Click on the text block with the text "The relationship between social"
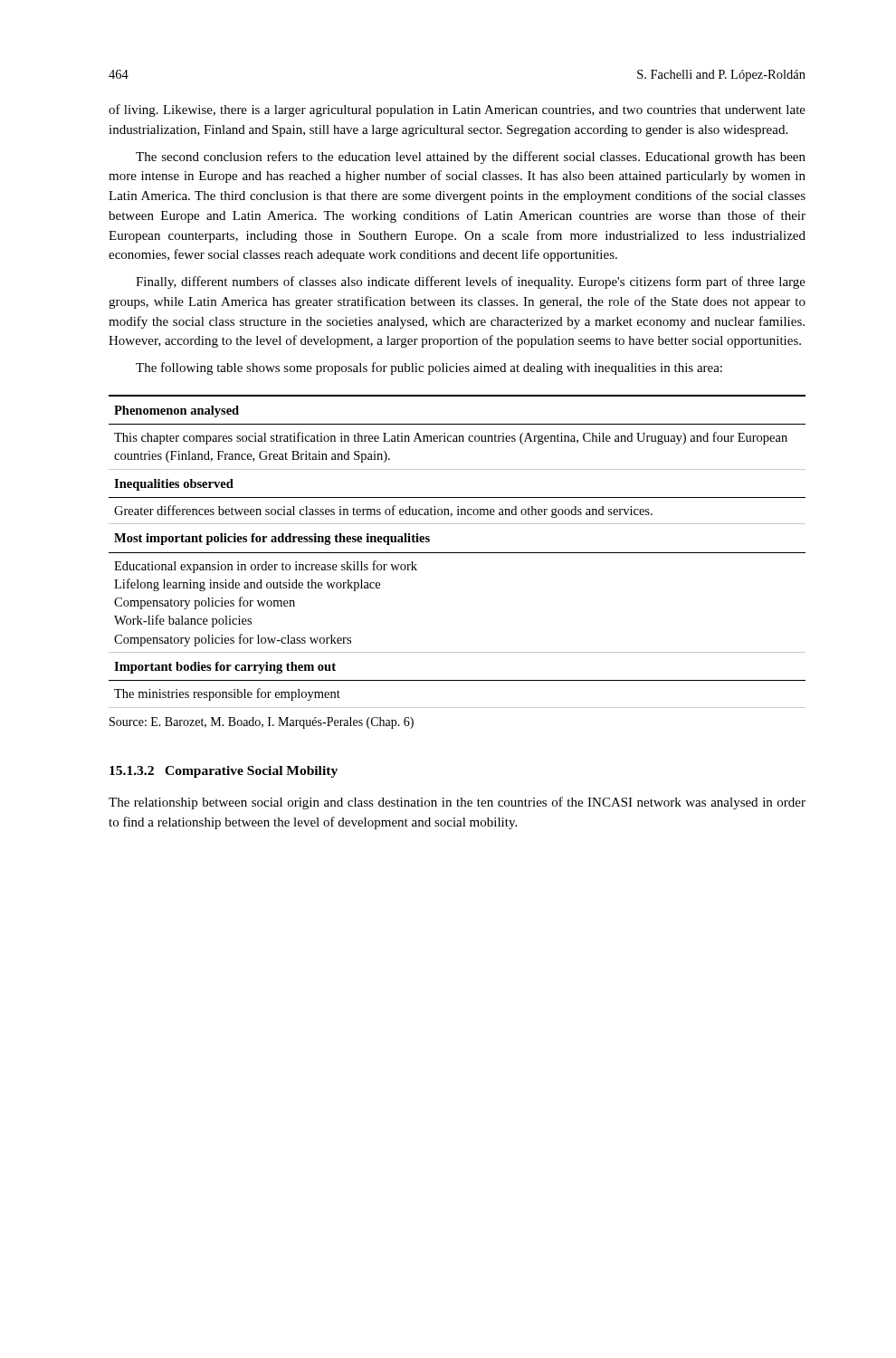 pyautogui.click(x=457, y=813)
